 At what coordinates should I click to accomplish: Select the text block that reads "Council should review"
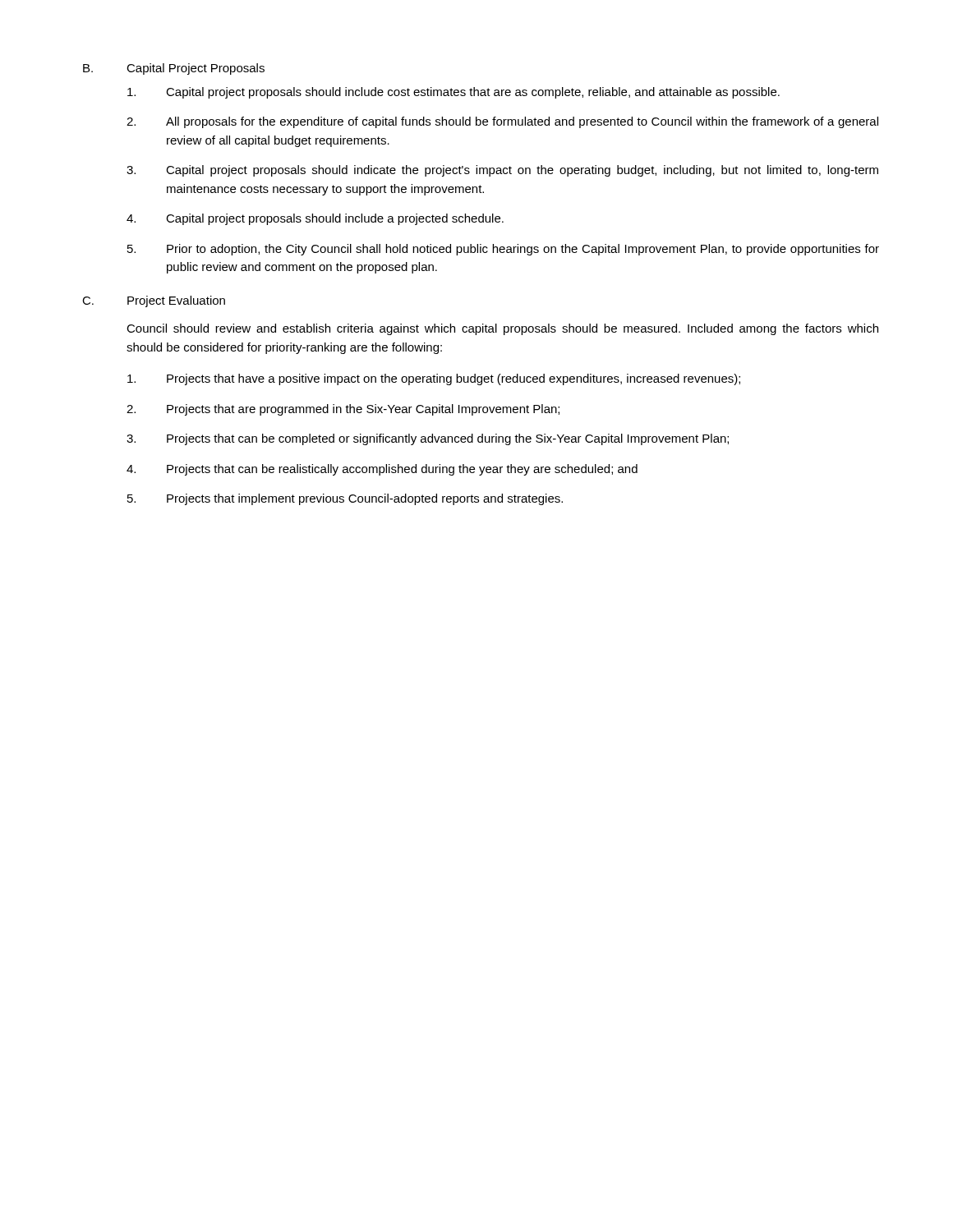tap(503, 337)
